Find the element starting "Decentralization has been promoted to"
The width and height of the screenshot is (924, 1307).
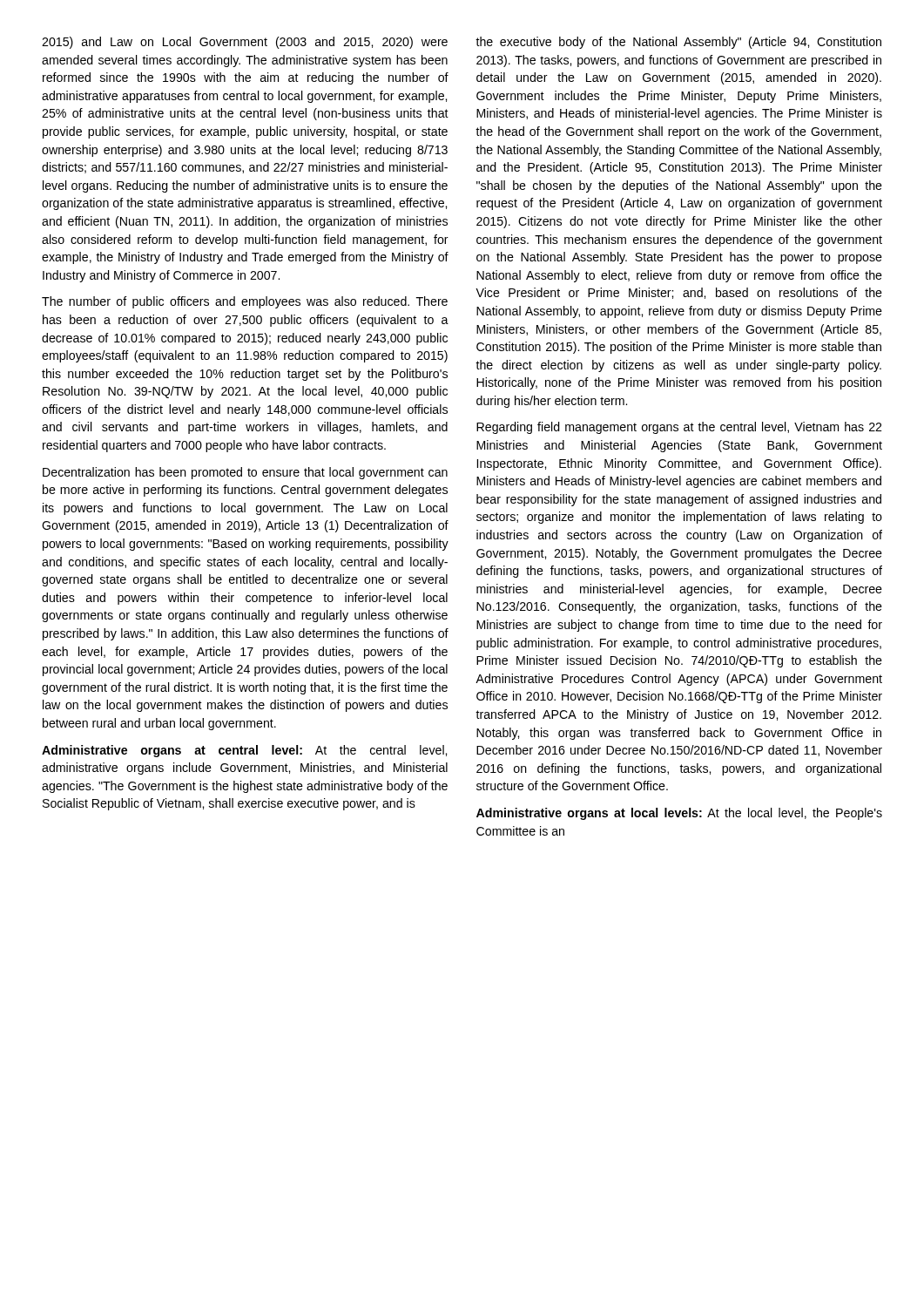click(x=245, y=598)
